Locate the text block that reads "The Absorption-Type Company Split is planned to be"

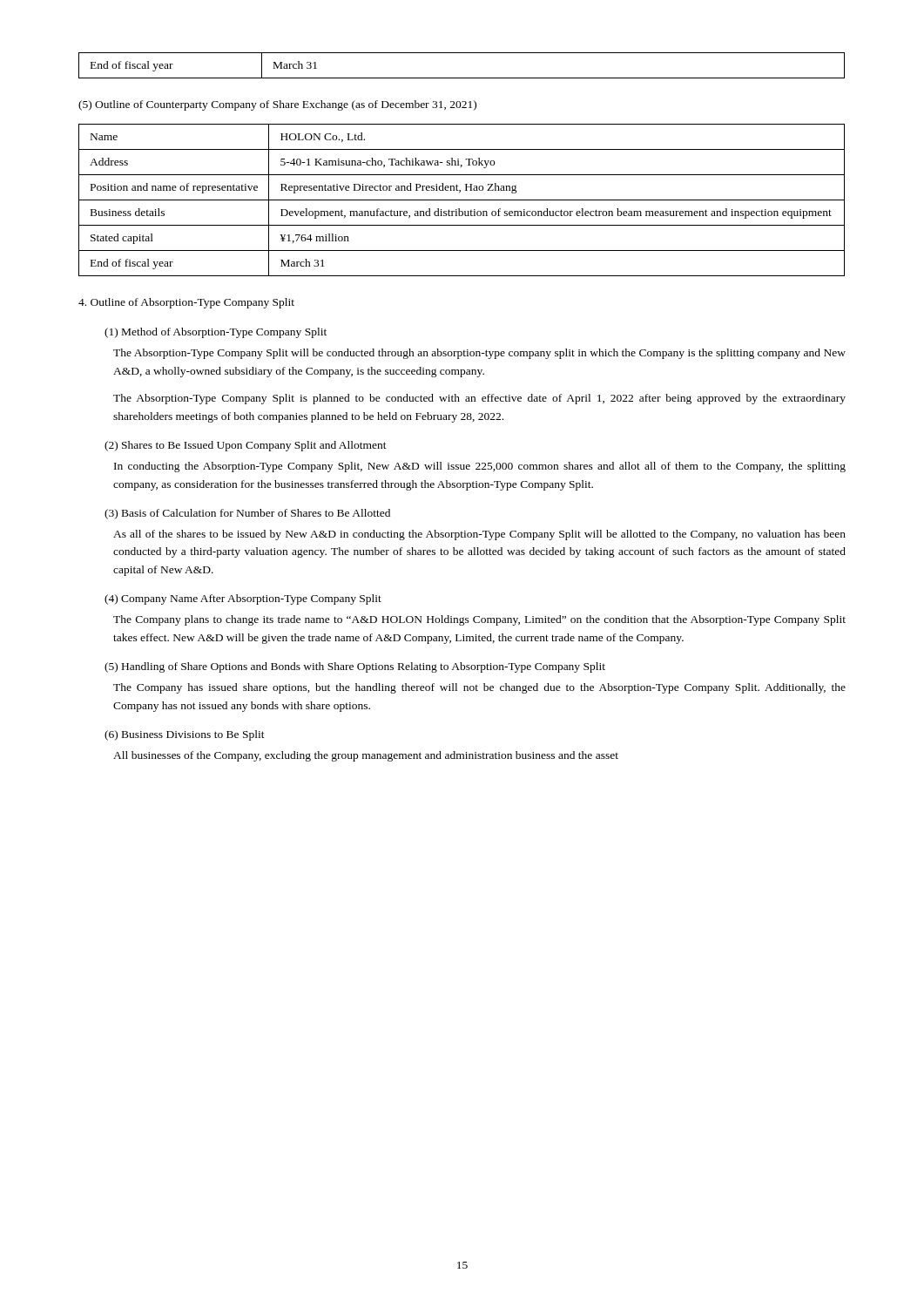(479, 407)
